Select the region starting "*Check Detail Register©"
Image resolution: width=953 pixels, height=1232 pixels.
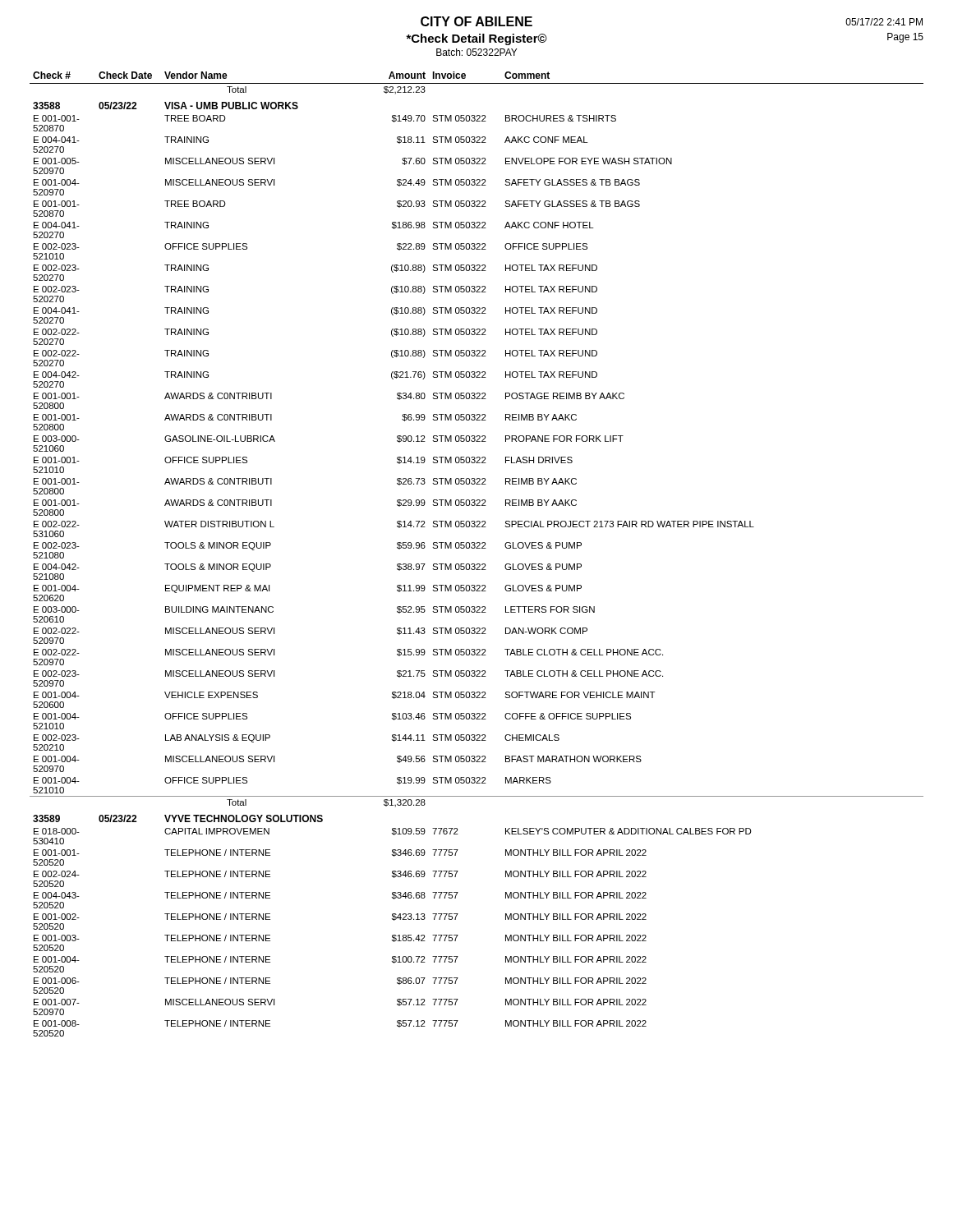[476, 38]
